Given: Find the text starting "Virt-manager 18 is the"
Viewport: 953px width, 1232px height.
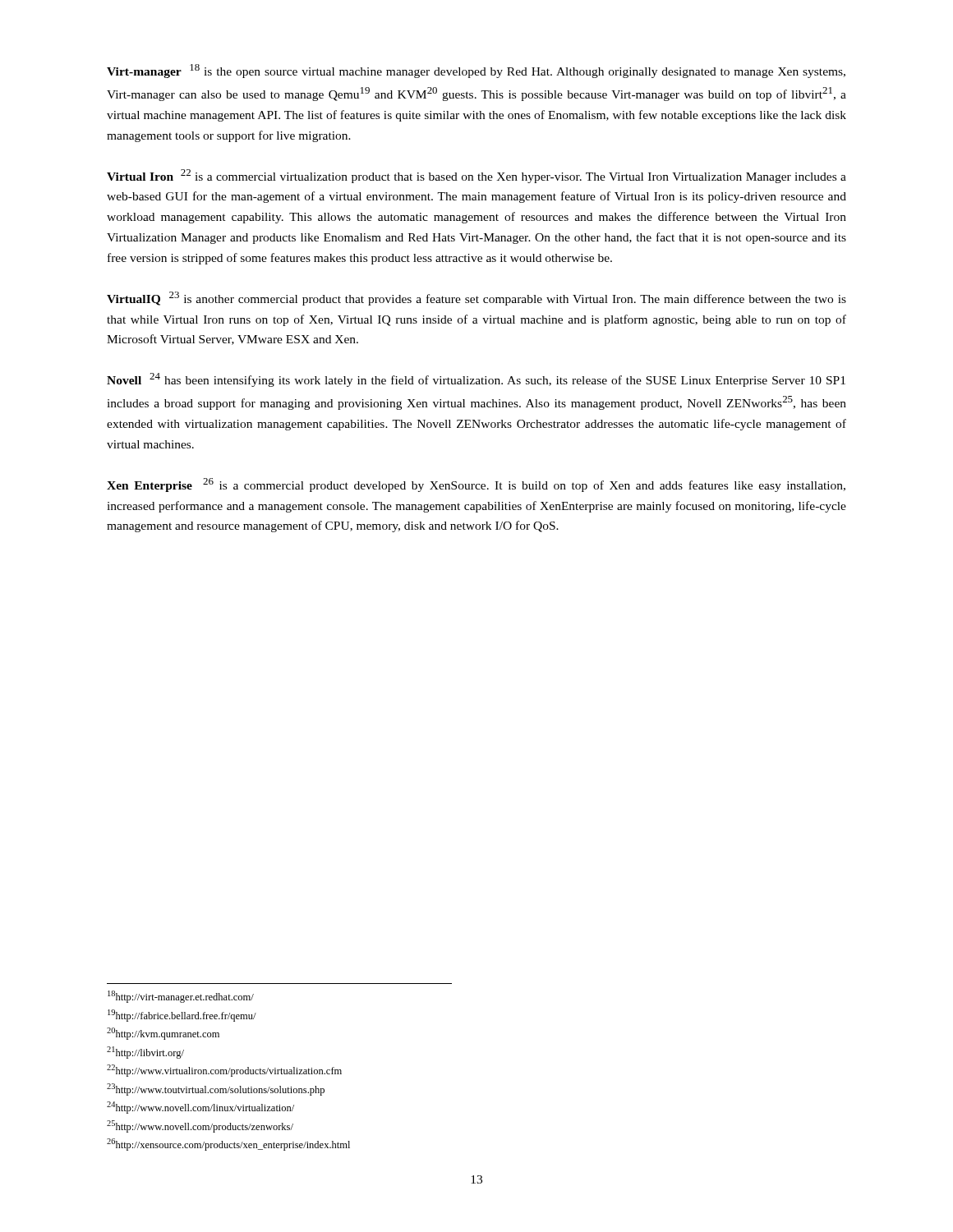Looking at the screenshot, I should pos(476,101).
